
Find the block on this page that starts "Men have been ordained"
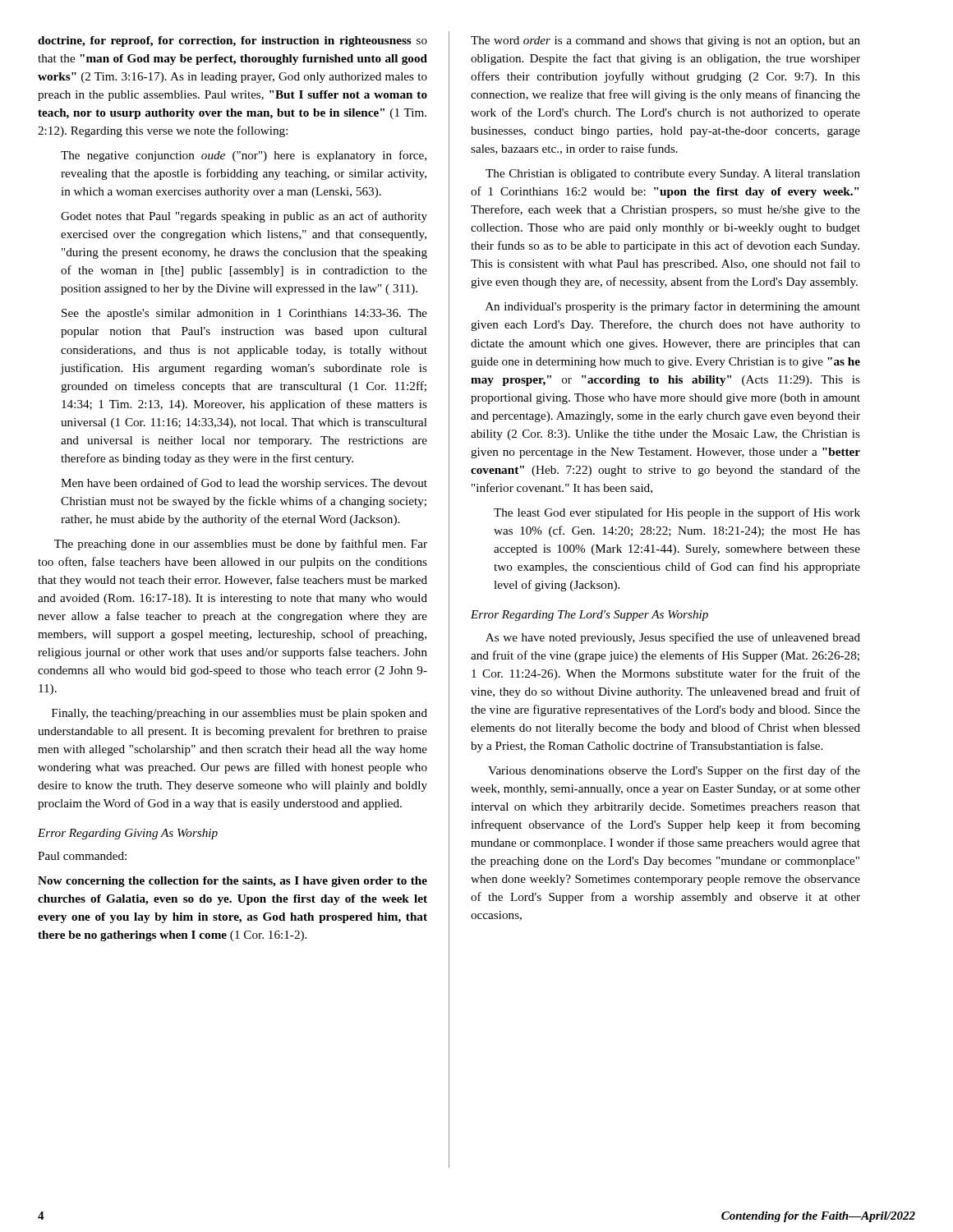coord(244,501)
